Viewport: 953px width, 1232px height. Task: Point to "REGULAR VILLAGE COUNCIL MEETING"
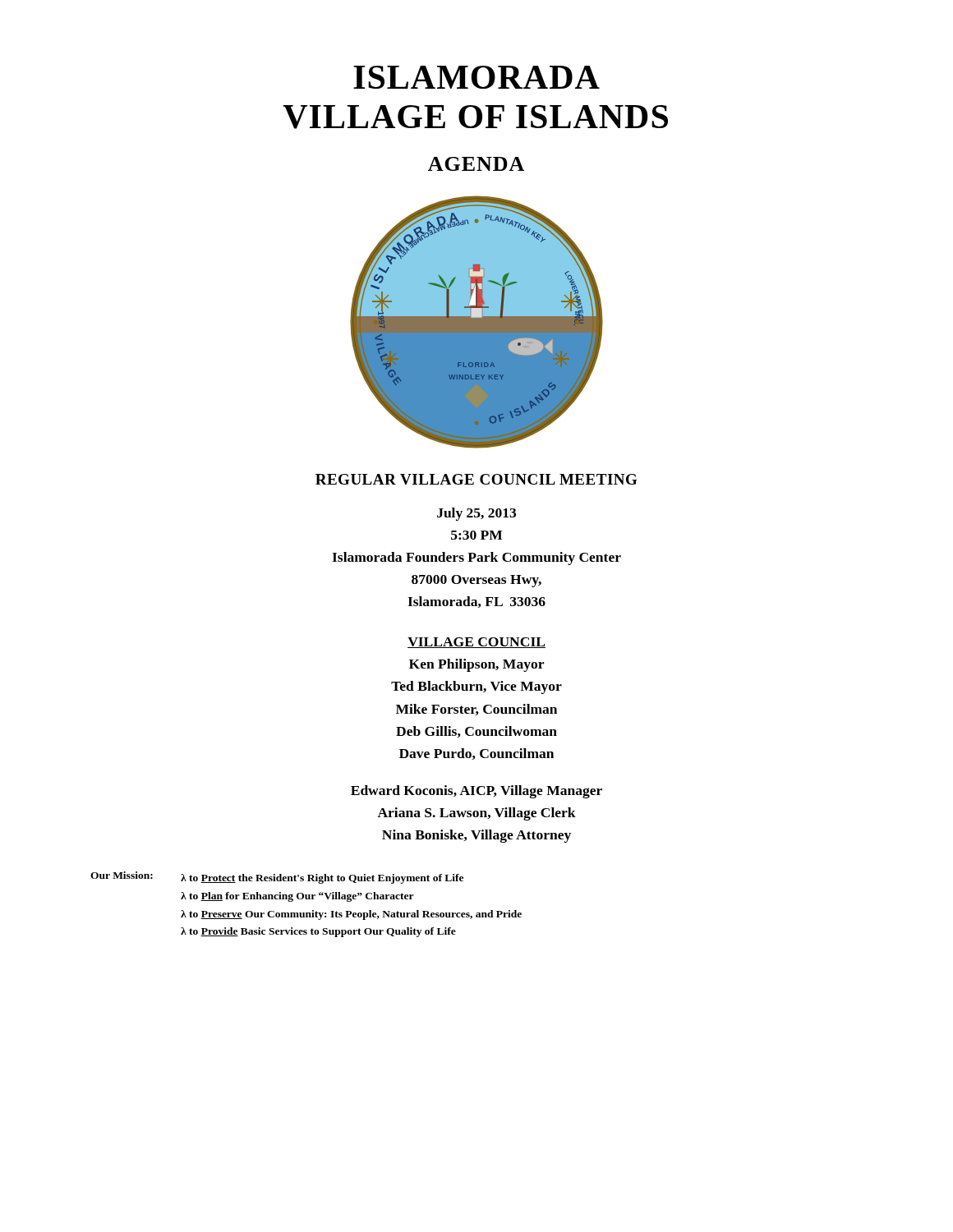476,479
